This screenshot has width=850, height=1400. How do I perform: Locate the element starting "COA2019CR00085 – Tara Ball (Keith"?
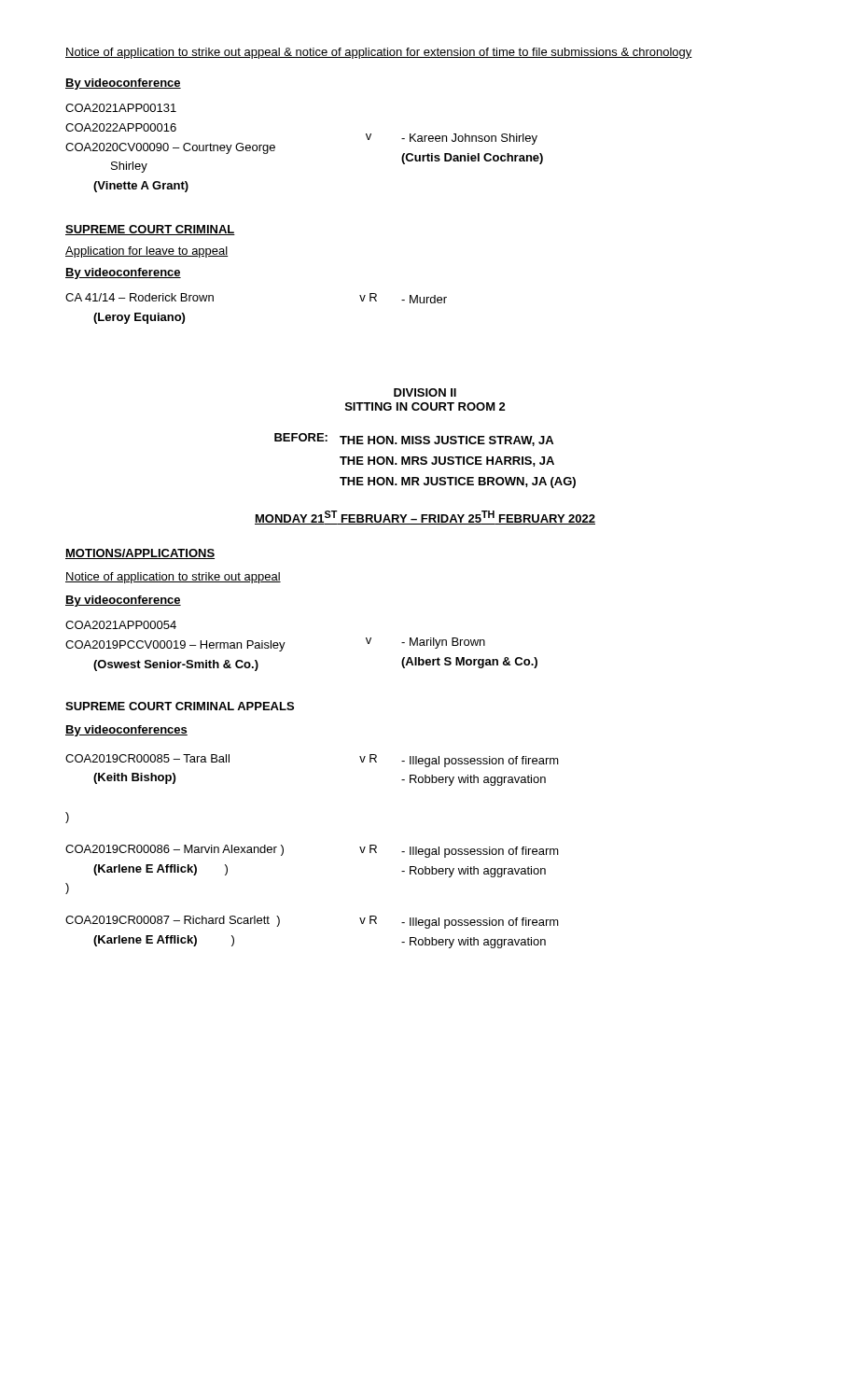pyautogui.click(x=425, y=788)
